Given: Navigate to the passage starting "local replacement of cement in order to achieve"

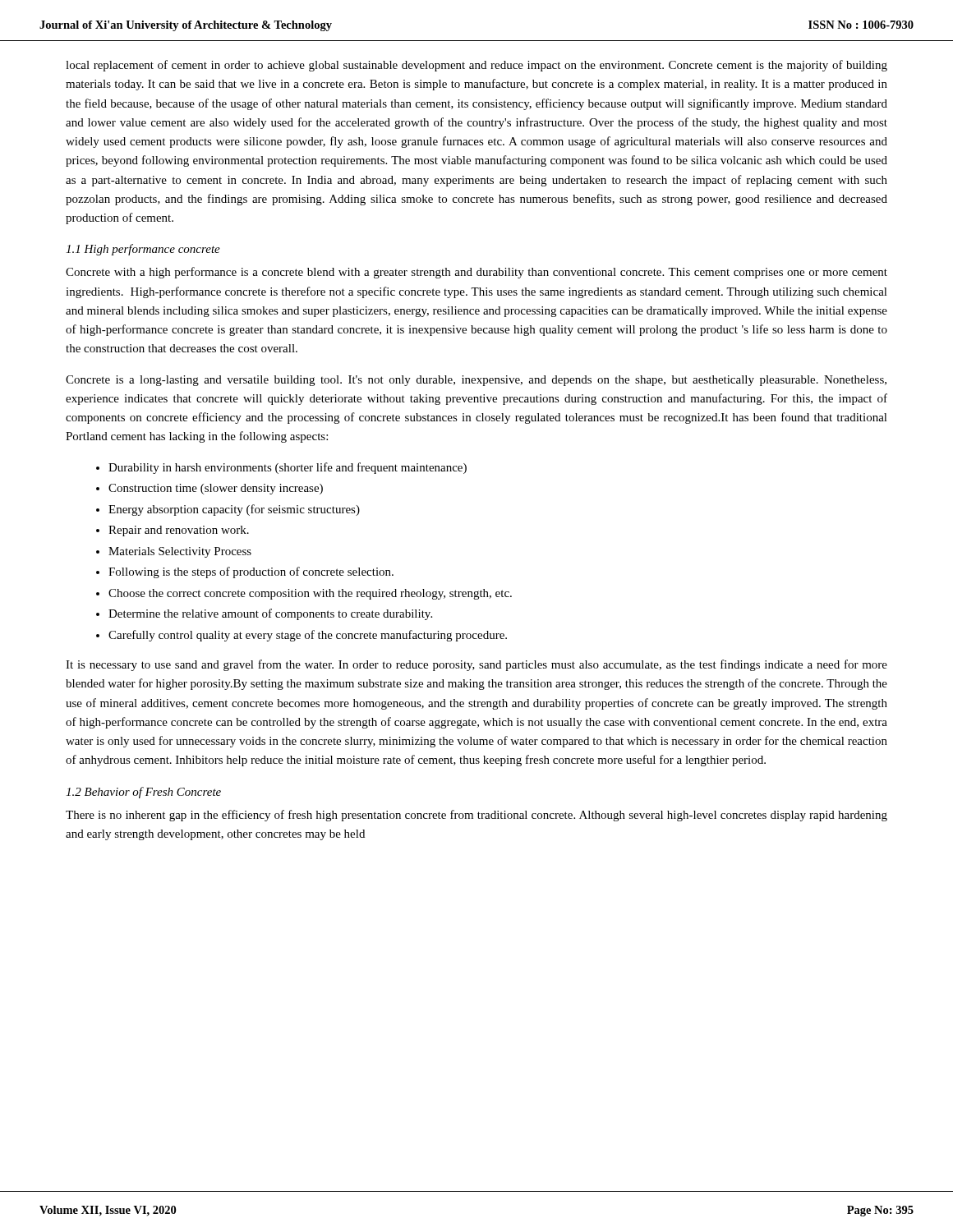Looking at the screenshot, I should (476, 141).
